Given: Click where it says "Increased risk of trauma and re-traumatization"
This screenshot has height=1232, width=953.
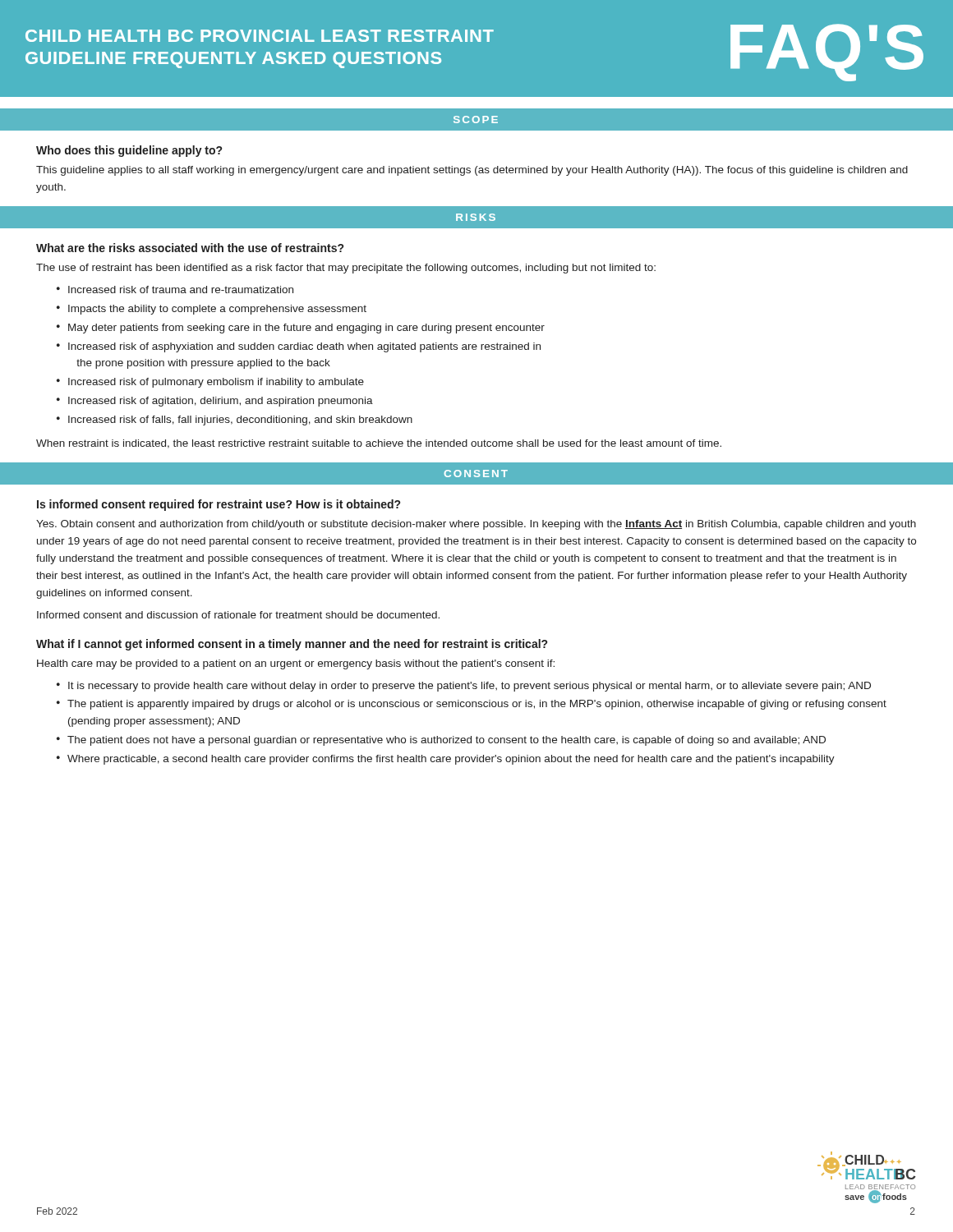Looking at the screenshot, I should click(x=181, y=289).
